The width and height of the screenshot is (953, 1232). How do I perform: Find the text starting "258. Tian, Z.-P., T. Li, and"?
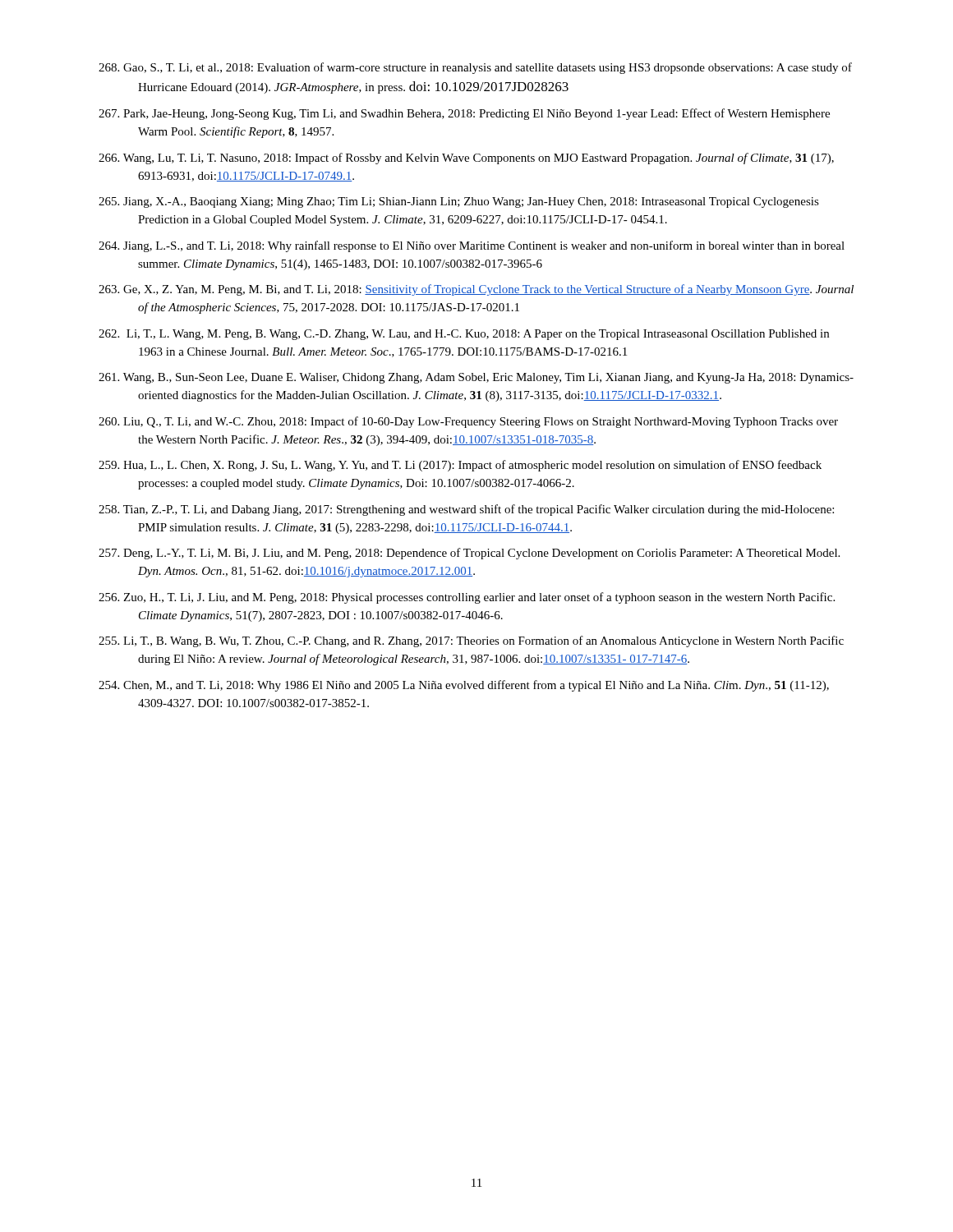tap(467, 518)
